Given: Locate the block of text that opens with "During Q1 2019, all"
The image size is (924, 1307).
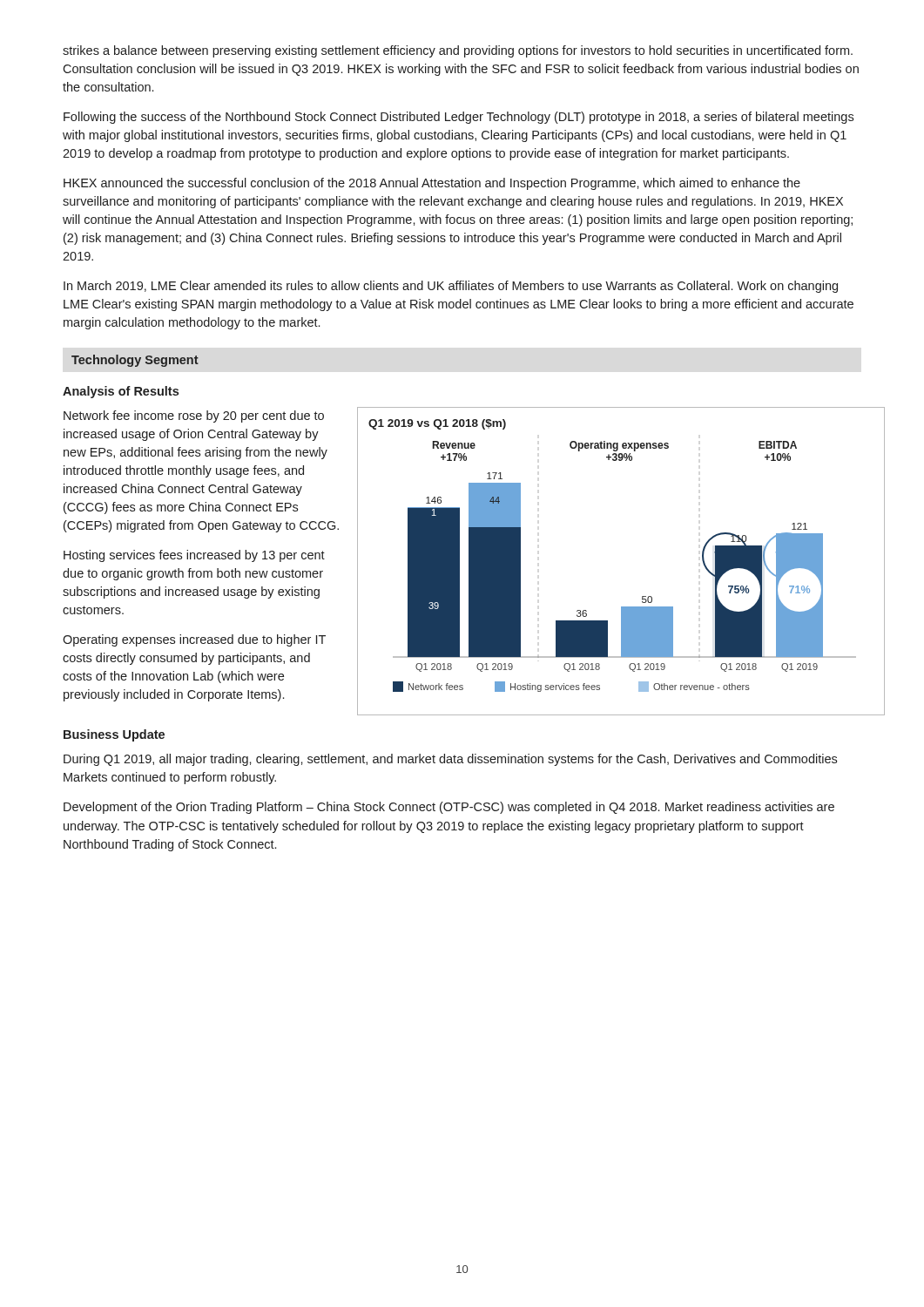Looking at the screenshot, I should (x=450, y=768).
